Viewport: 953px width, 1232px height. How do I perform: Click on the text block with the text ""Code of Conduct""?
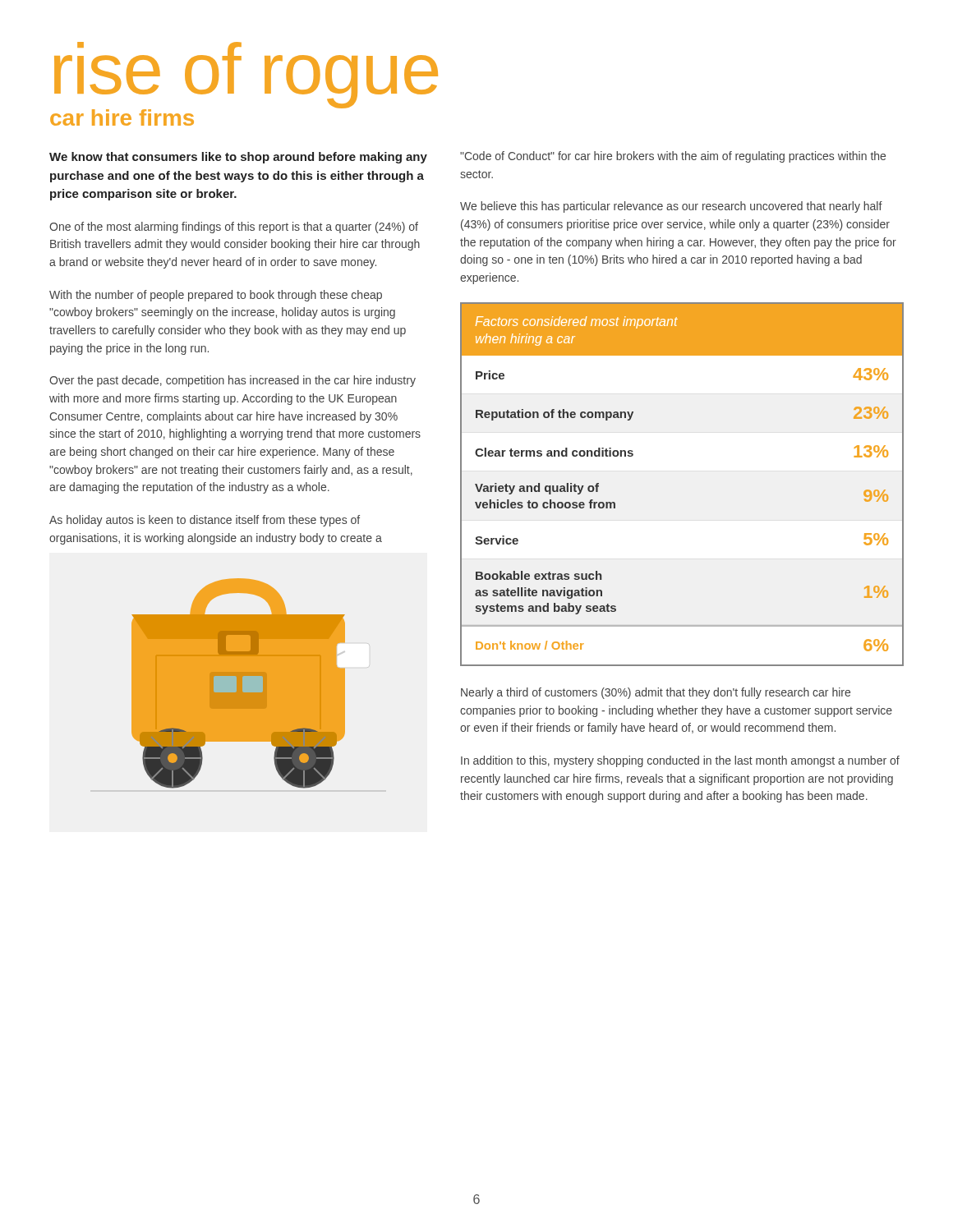(673, 165)
